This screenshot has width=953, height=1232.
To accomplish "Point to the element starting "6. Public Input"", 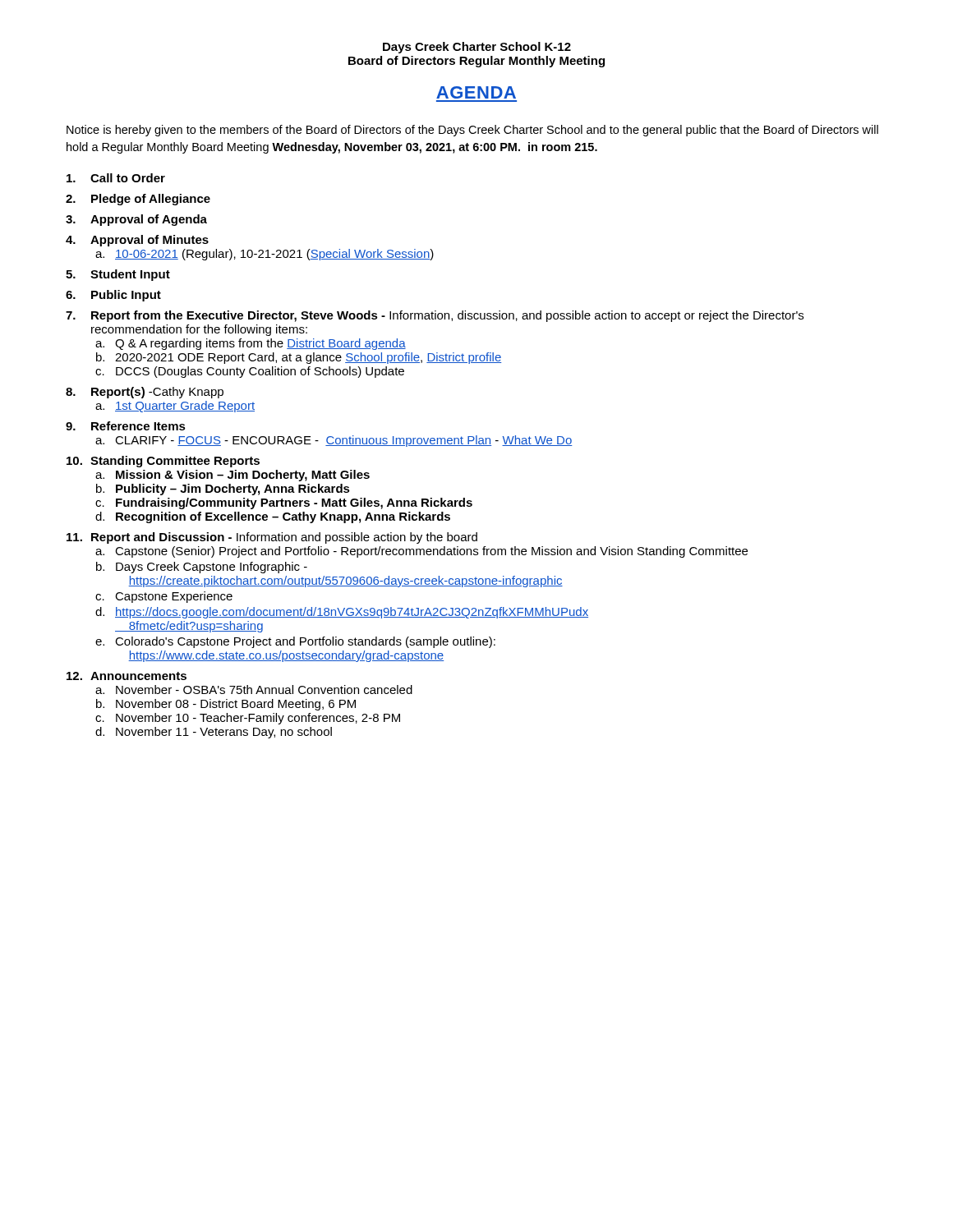I will point(113,296).
